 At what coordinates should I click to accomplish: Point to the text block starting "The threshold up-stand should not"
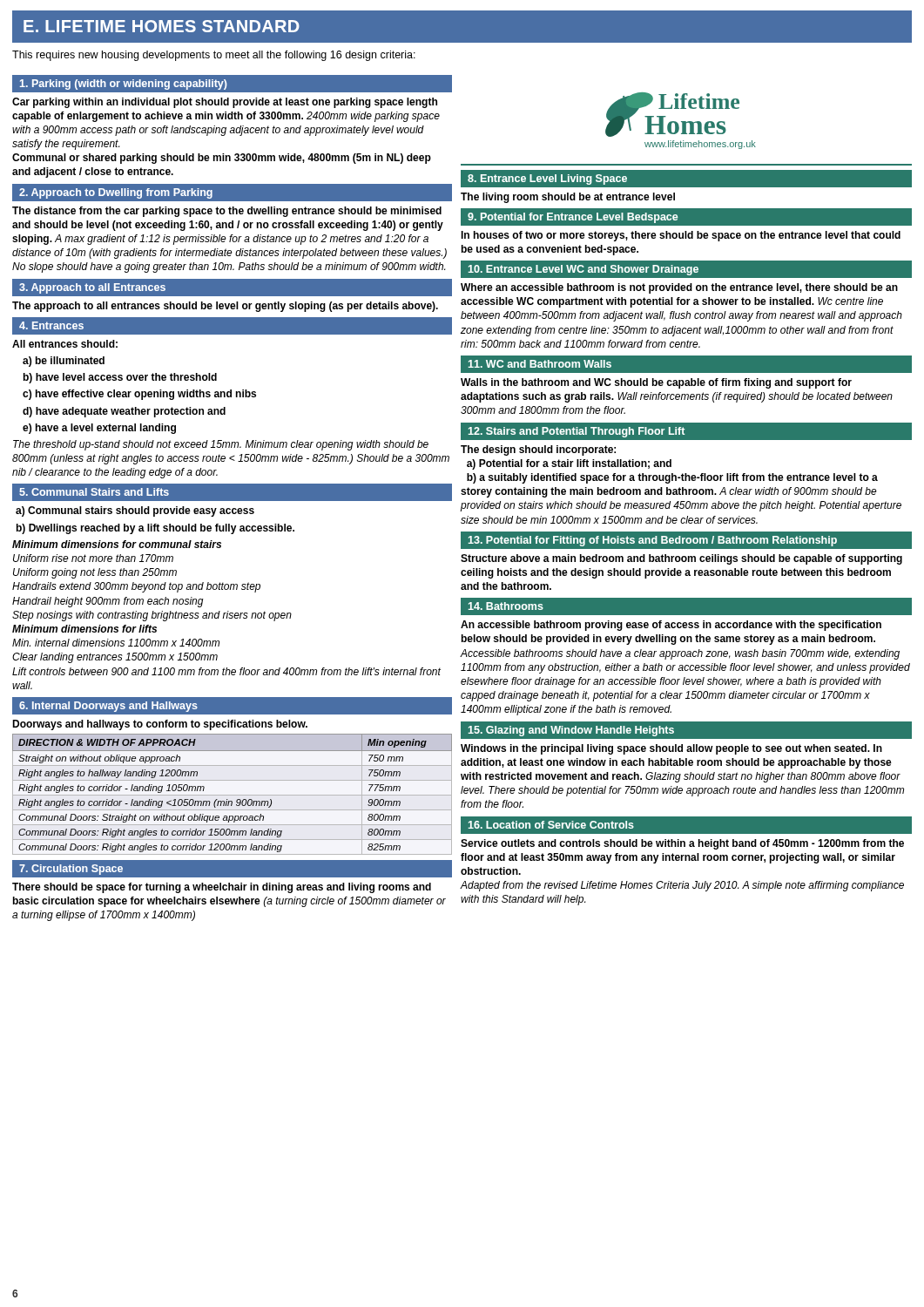232,458
